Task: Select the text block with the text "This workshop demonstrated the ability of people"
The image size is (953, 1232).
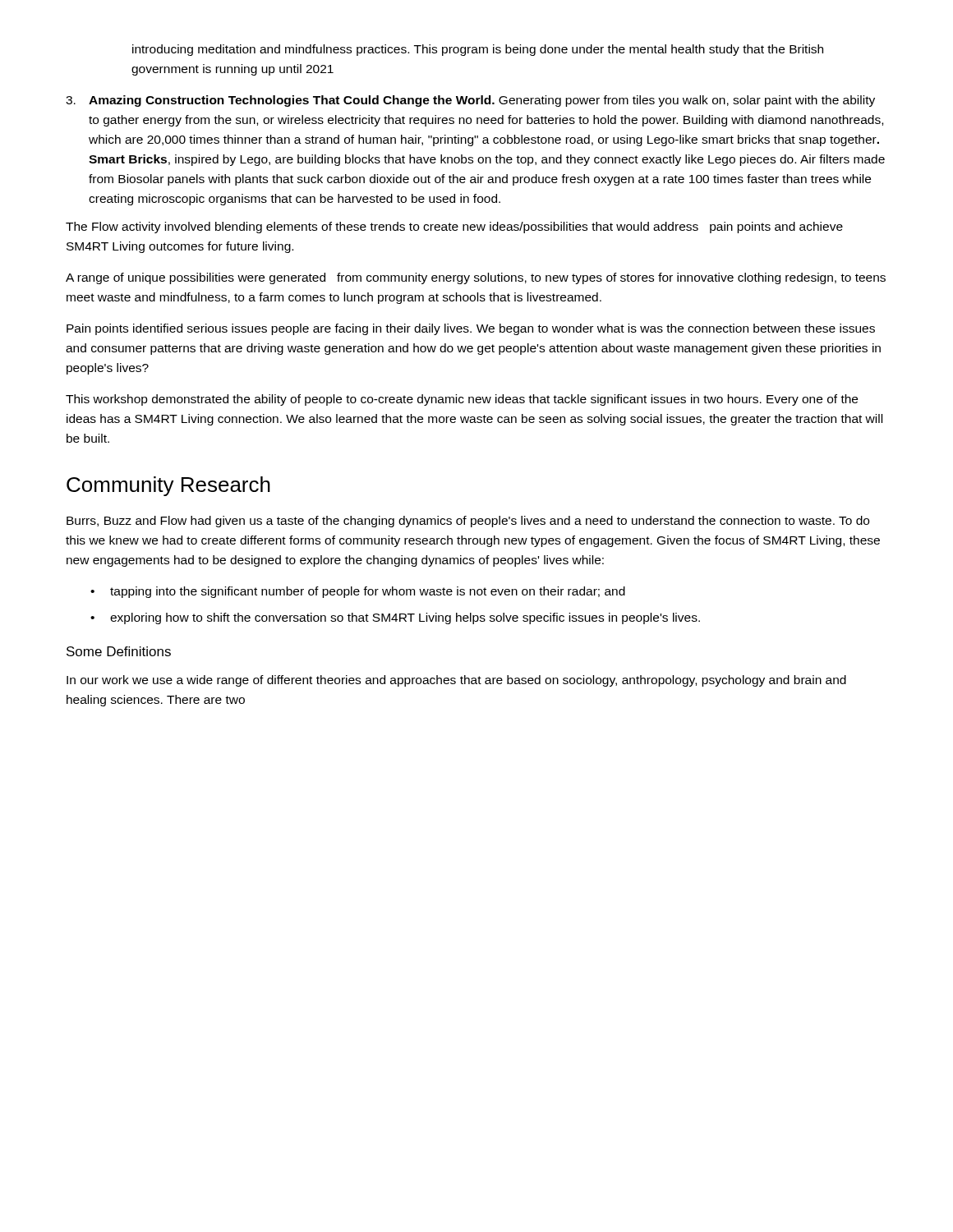Action: [x=474, y=419]
